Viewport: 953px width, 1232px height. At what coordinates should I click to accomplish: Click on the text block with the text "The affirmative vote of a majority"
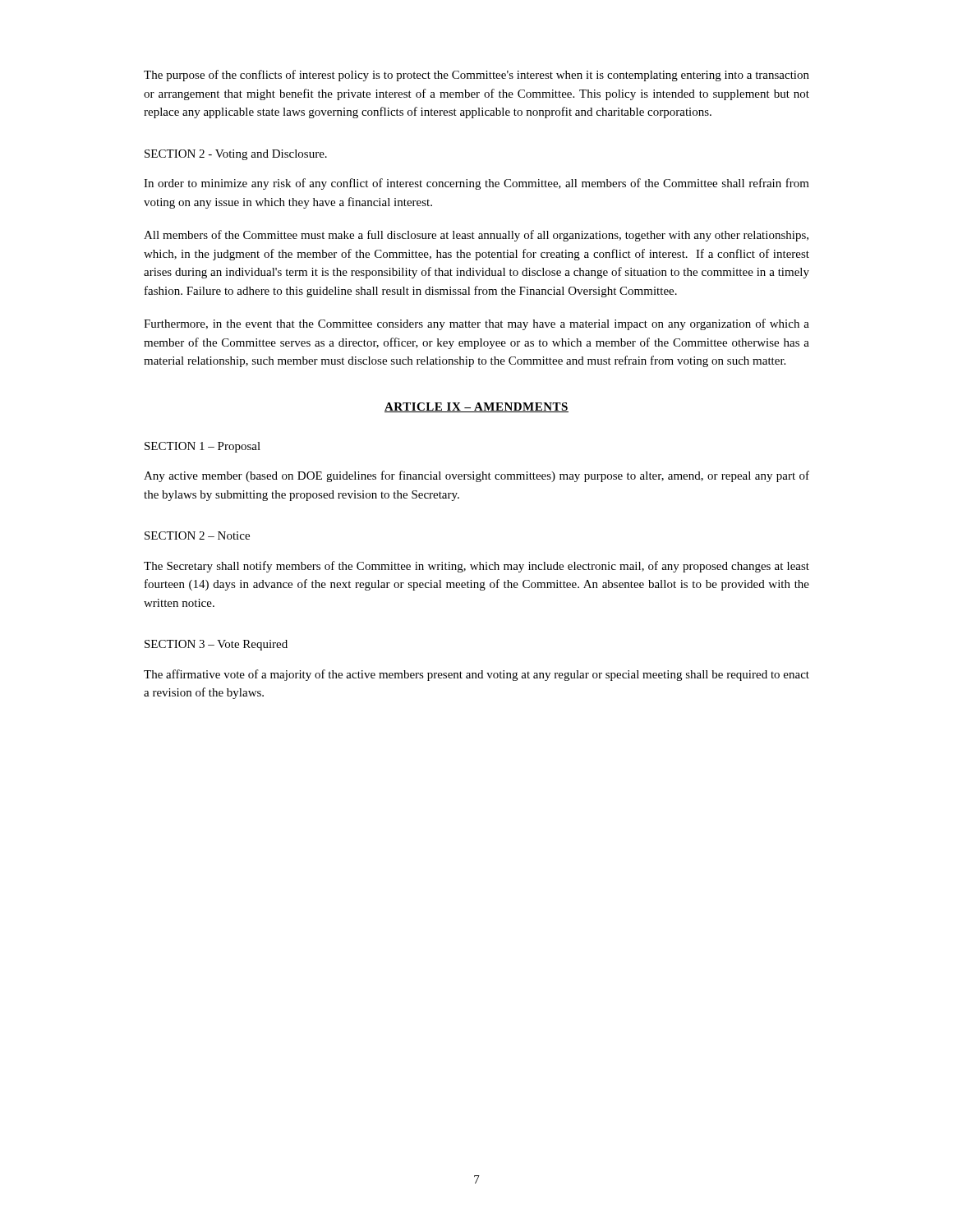point(476,683)
